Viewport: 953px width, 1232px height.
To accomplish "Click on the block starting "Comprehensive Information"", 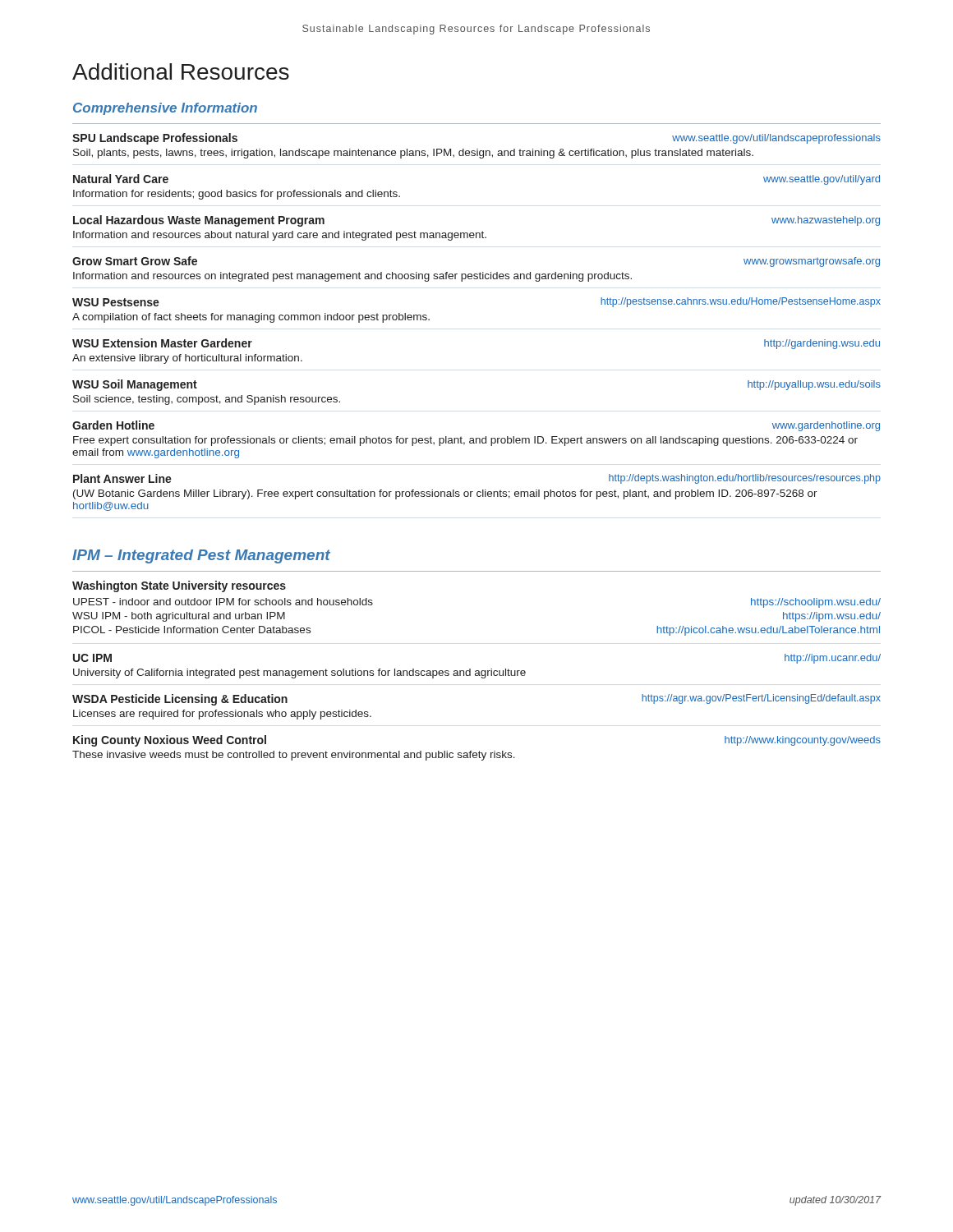I will click(x=165, y=108).
